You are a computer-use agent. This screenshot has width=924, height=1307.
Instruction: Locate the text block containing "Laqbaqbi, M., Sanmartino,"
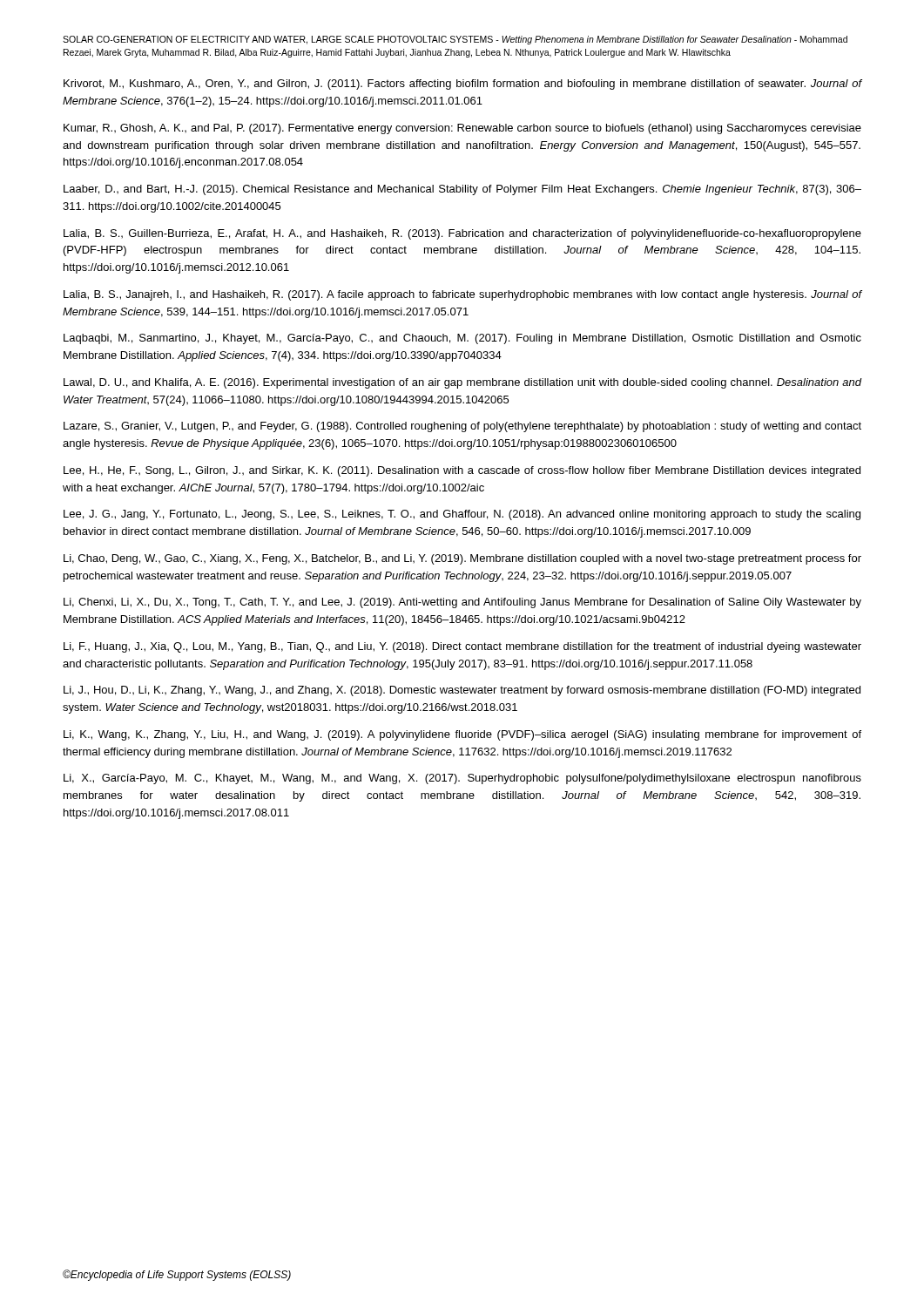[x=462, y=347]
